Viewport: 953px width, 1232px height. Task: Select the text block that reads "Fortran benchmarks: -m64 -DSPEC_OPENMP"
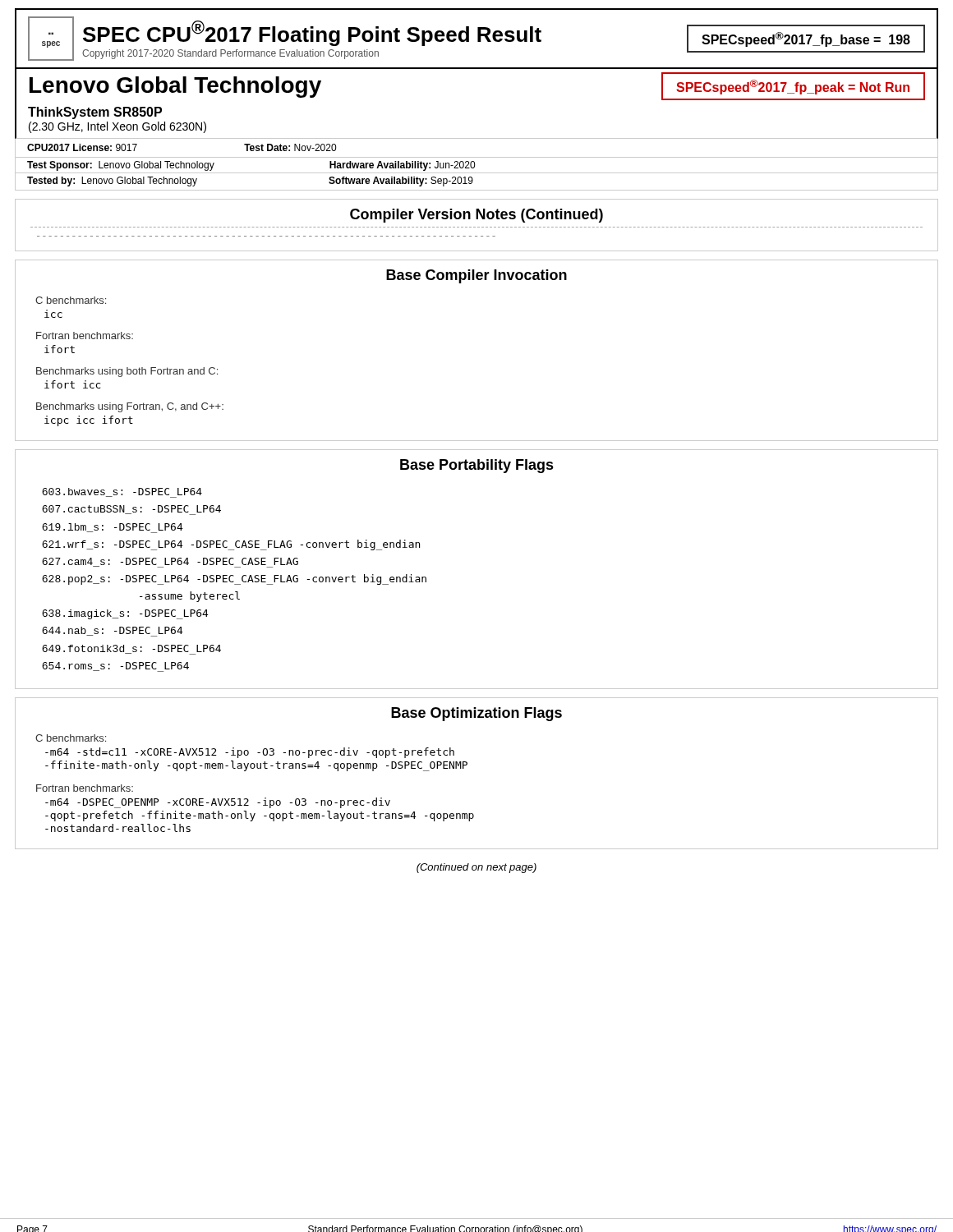click(x=476, y=808)
